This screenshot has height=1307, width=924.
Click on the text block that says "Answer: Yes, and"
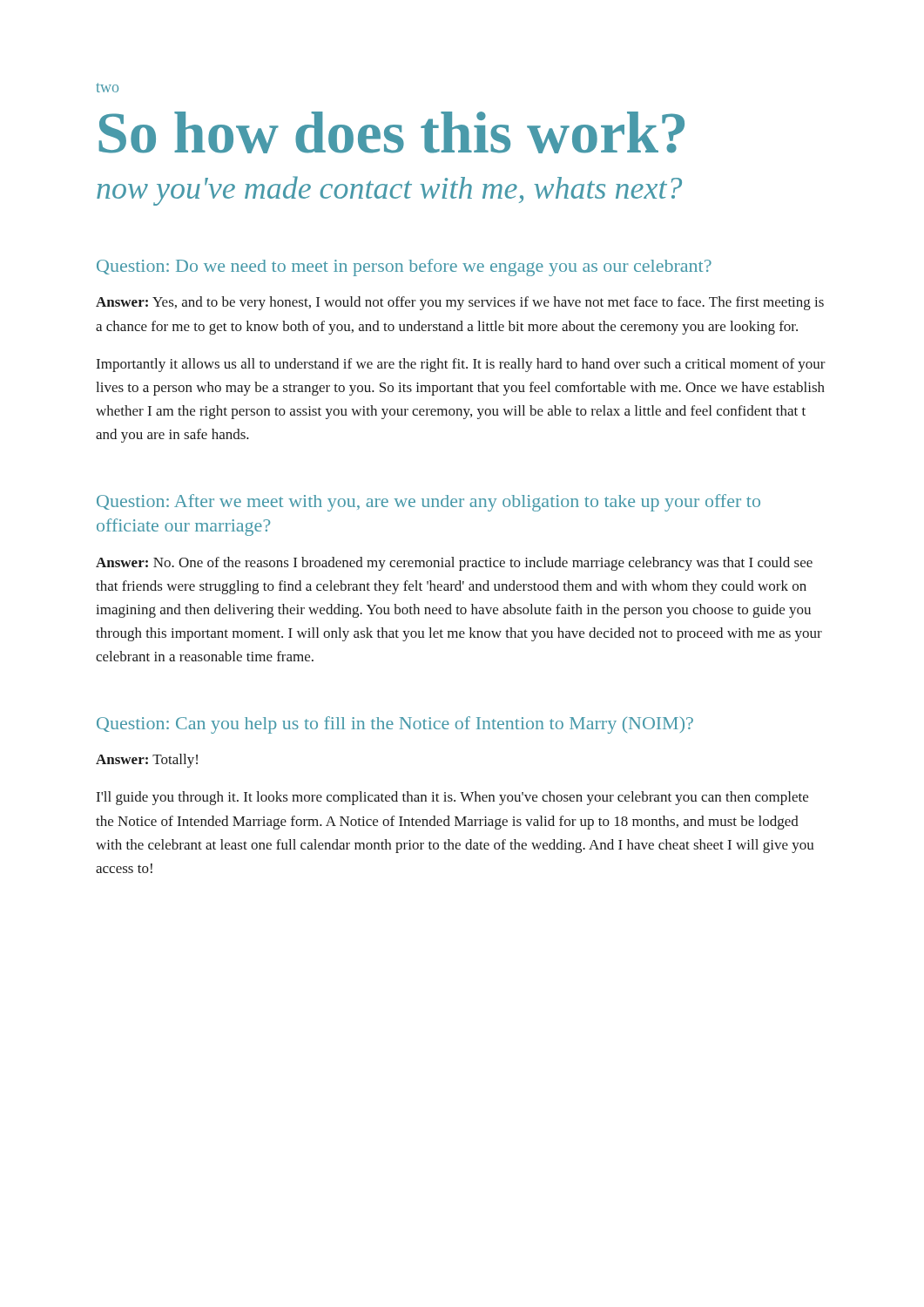(460, 314)
